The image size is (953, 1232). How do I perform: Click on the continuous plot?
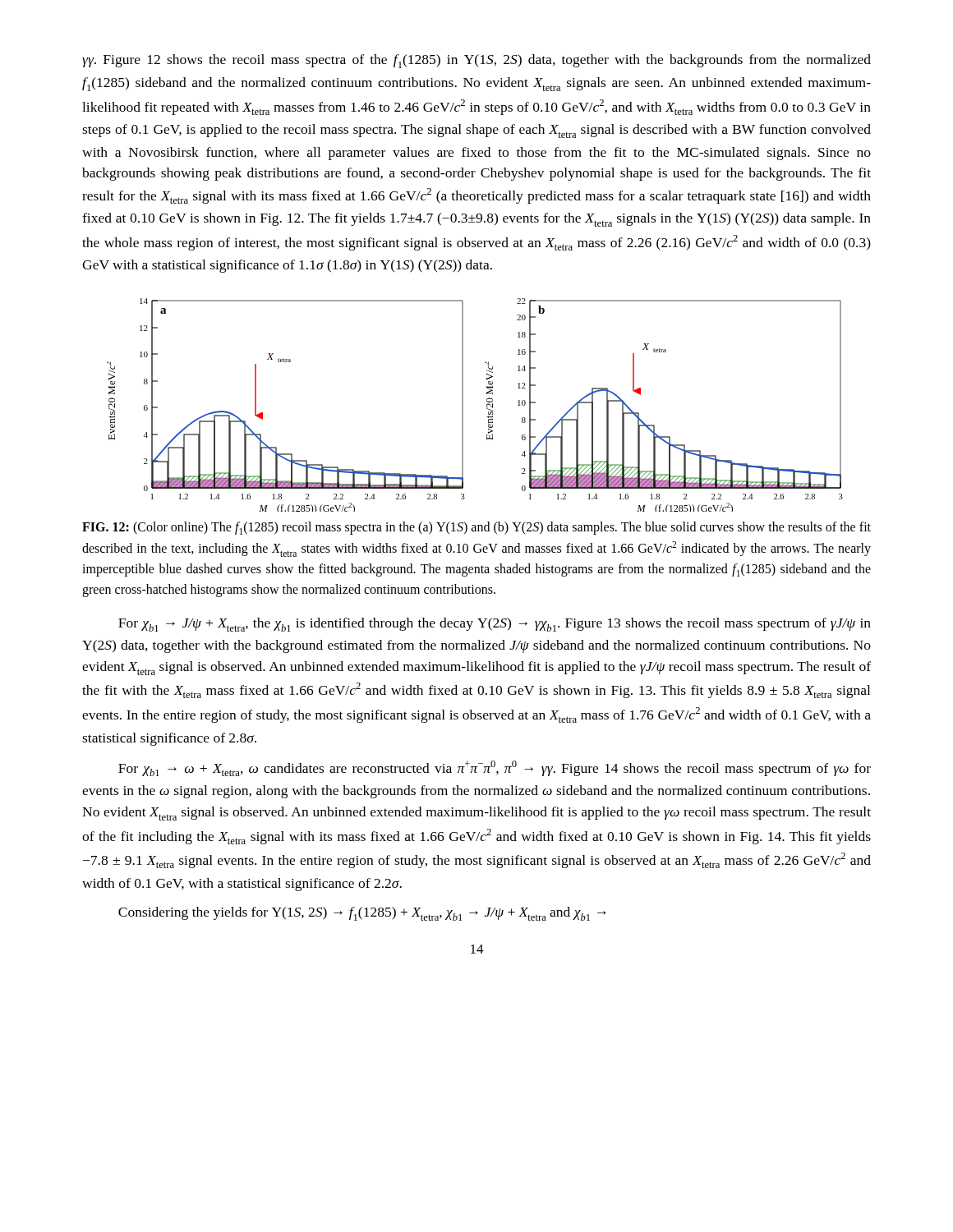coord(476,403)
